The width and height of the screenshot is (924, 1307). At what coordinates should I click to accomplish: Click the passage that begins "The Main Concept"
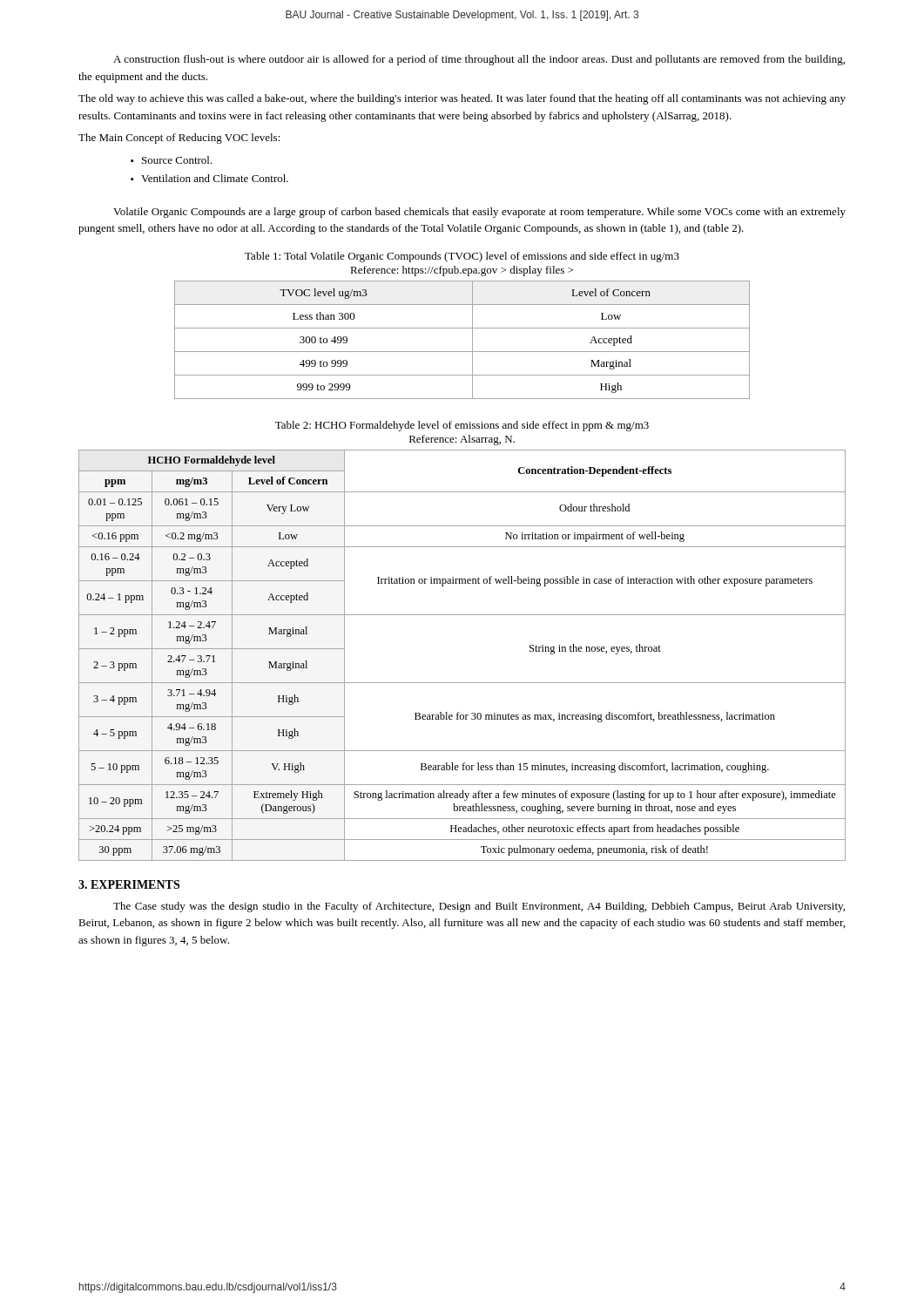tap(180, 137)
